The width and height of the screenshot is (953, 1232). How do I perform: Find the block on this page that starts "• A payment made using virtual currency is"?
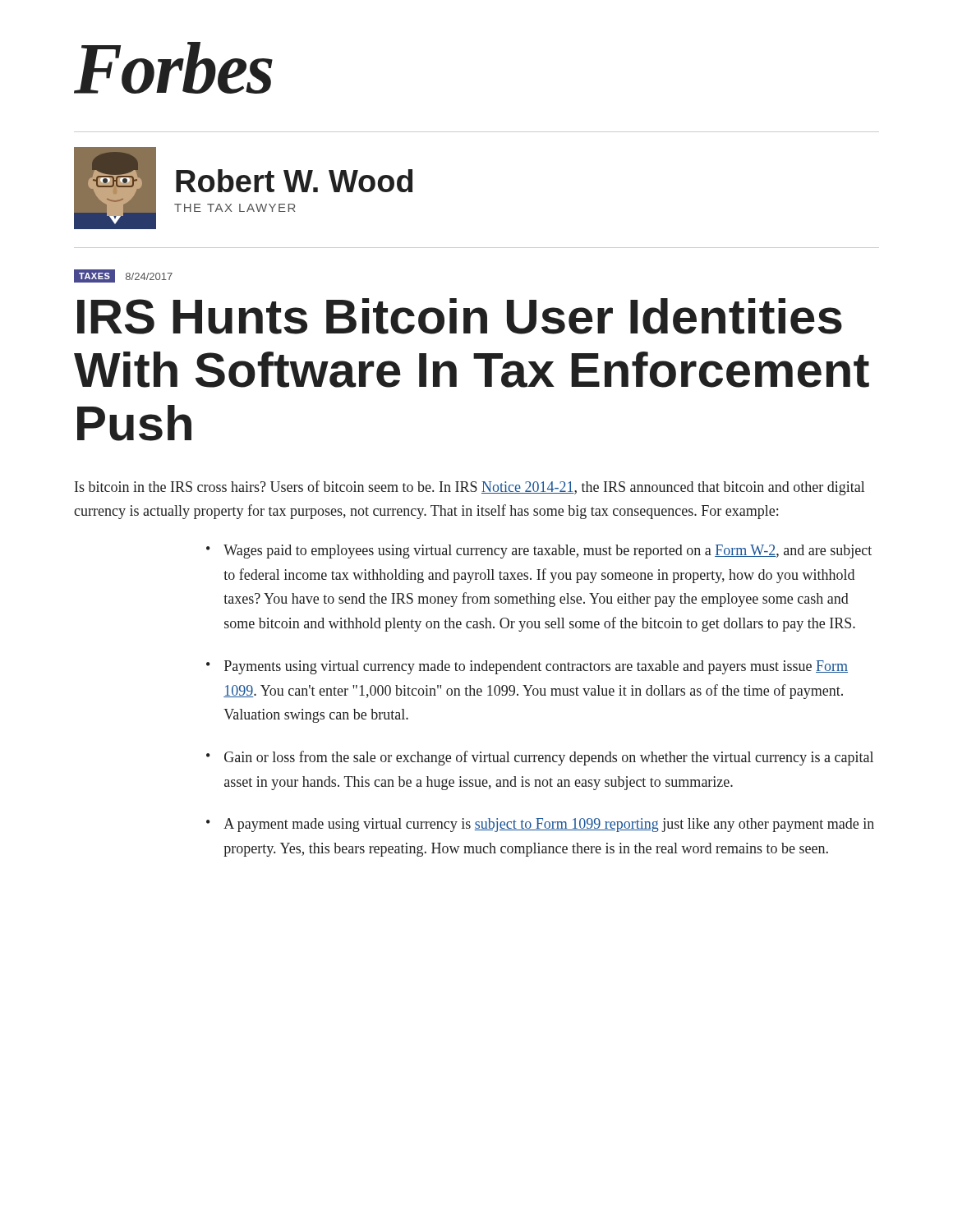(542, 837)
